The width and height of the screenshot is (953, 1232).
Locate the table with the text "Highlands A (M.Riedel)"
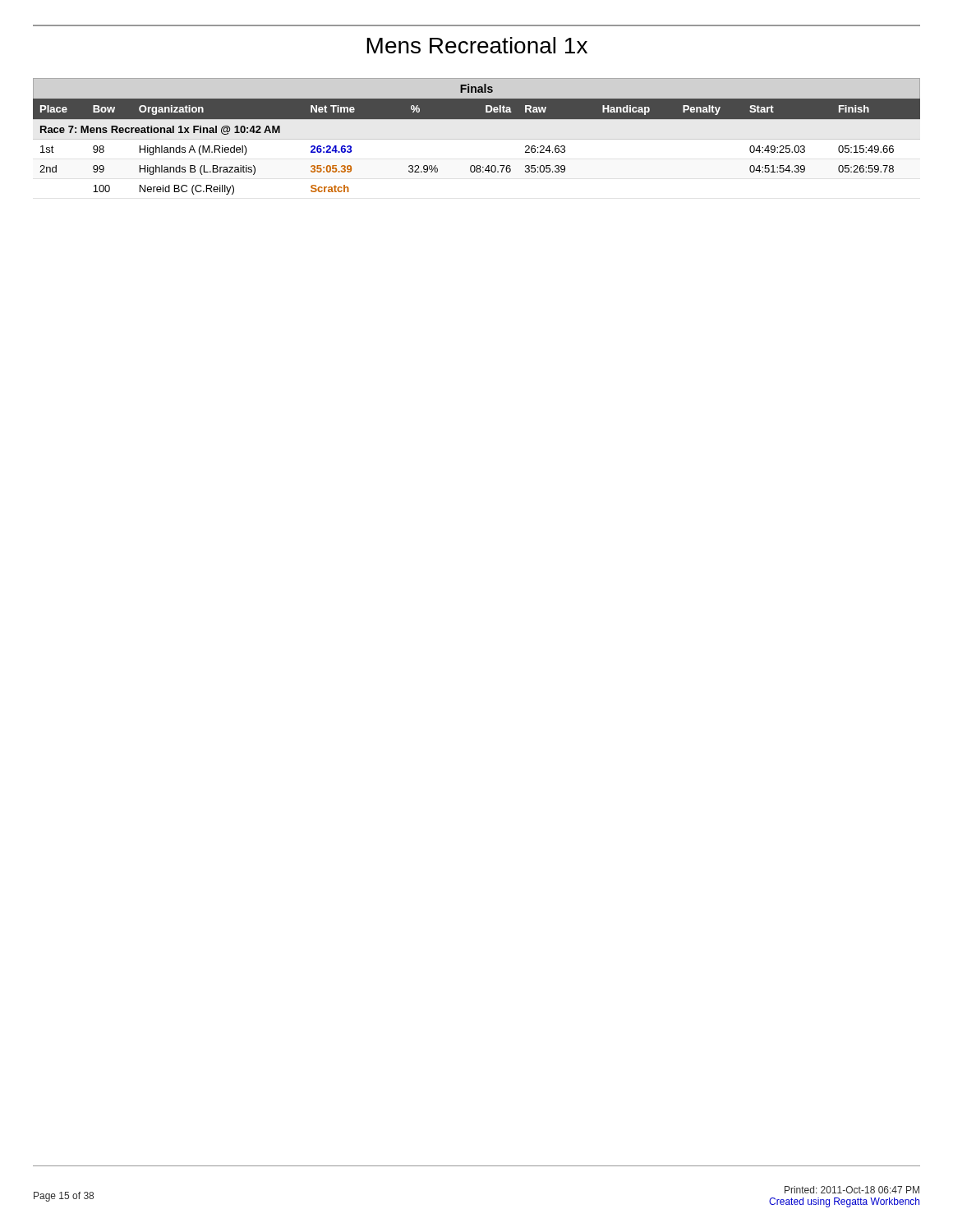[x=476, y=149]
